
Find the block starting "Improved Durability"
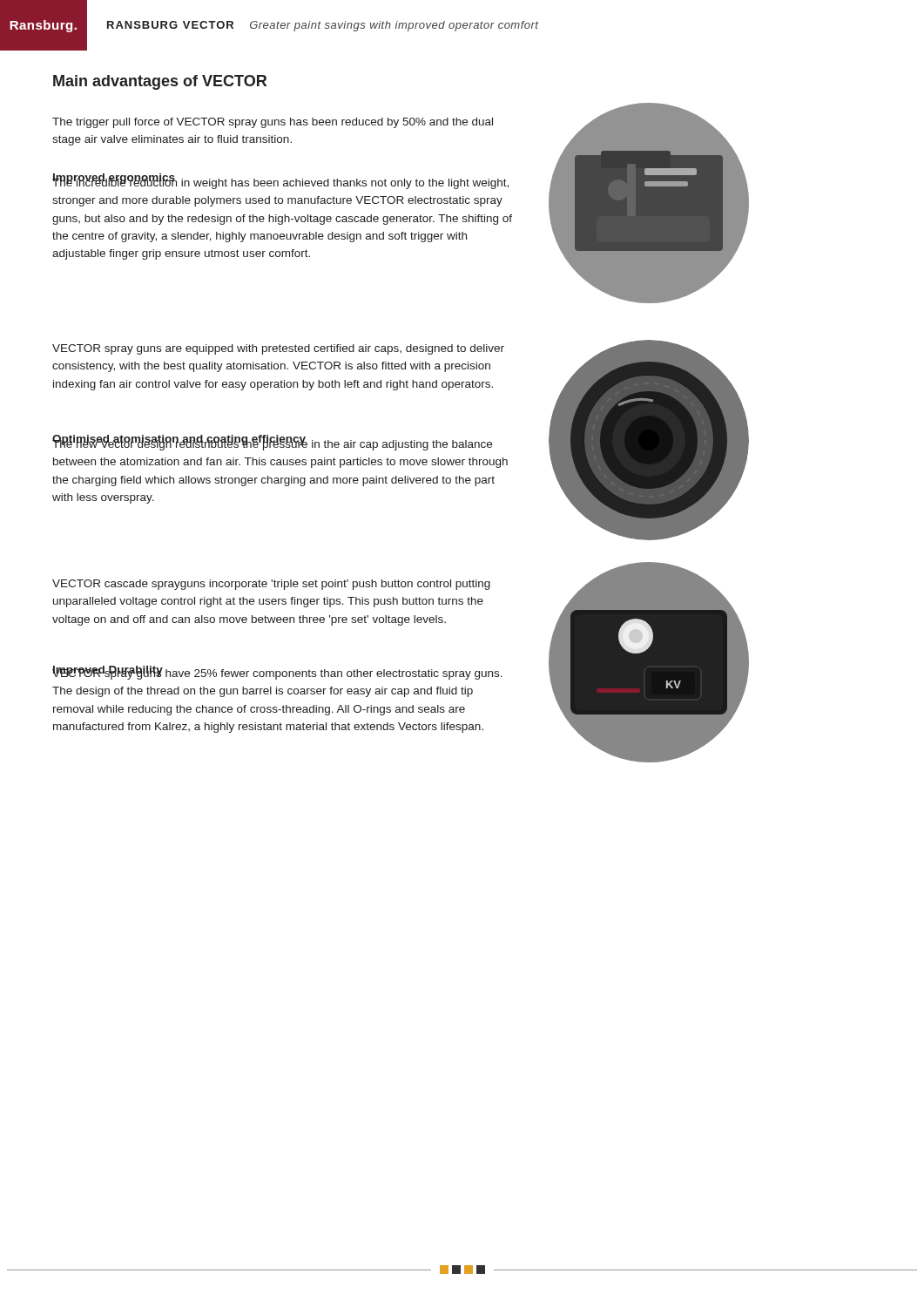click(x=283, y=670)
